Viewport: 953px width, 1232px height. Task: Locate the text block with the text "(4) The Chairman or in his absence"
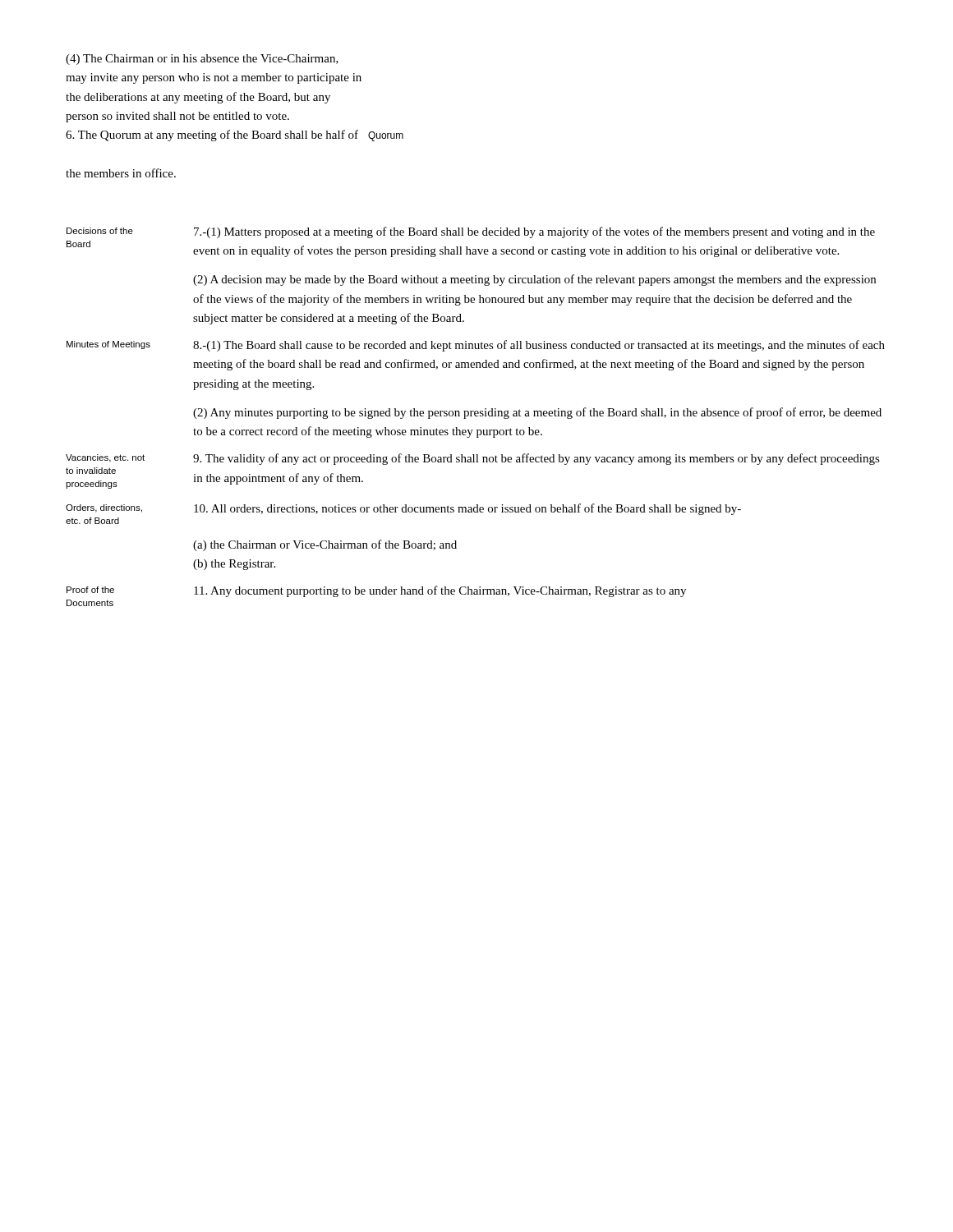coord(202,60)
